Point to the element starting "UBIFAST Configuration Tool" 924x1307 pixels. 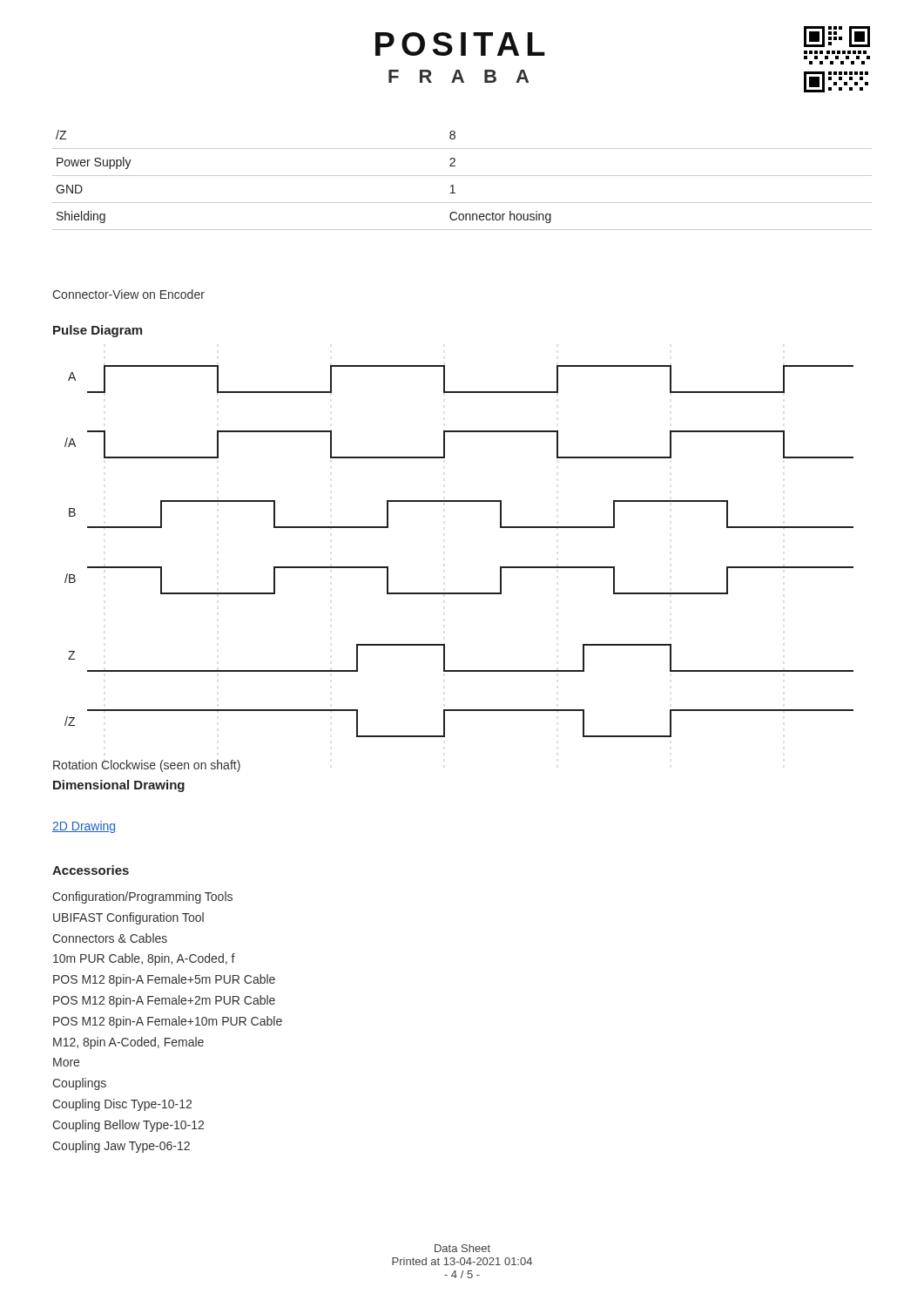tap(128, 917)
